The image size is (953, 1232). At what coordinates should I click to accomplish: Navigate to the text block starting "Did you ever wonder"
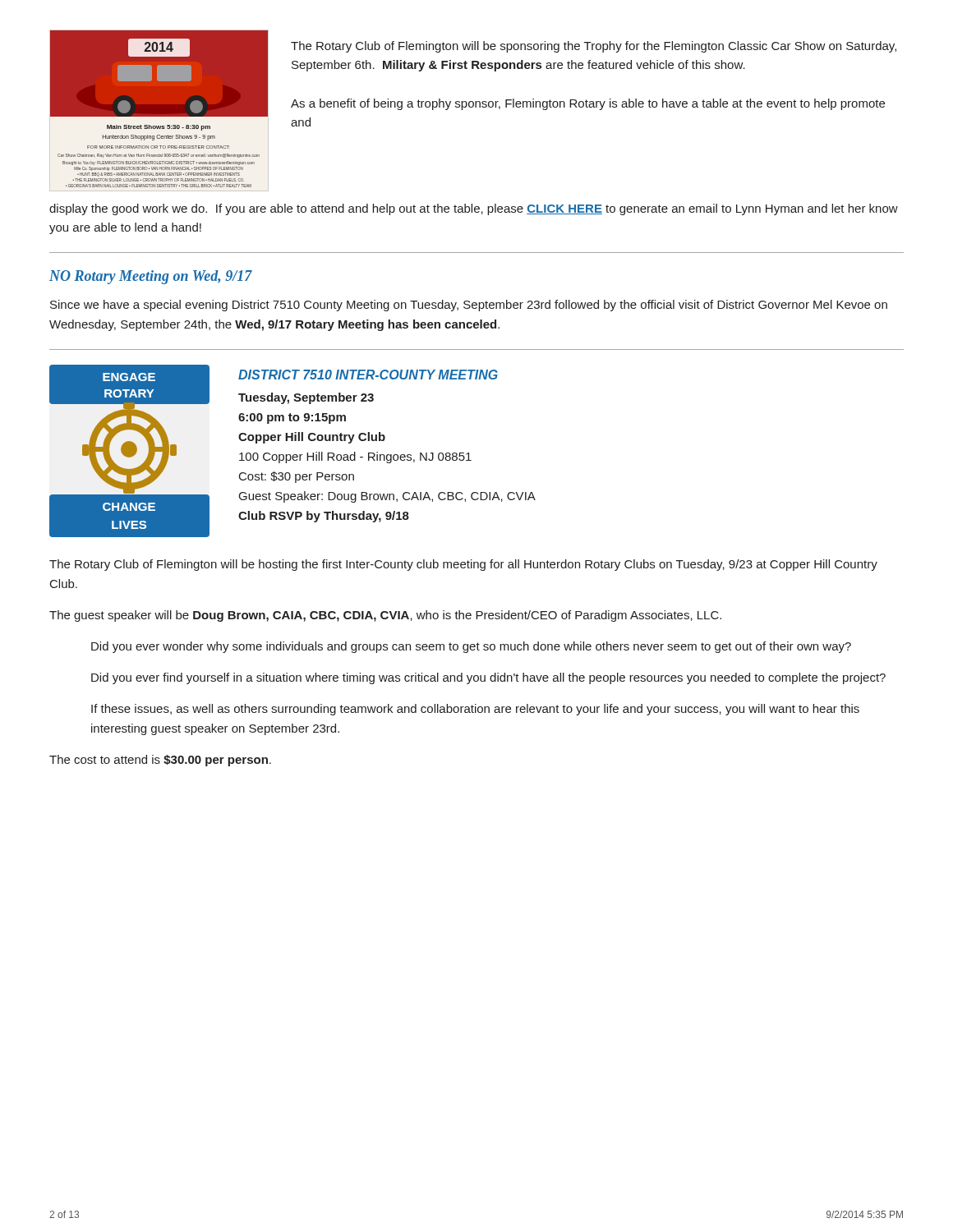(x=471, y=646)
